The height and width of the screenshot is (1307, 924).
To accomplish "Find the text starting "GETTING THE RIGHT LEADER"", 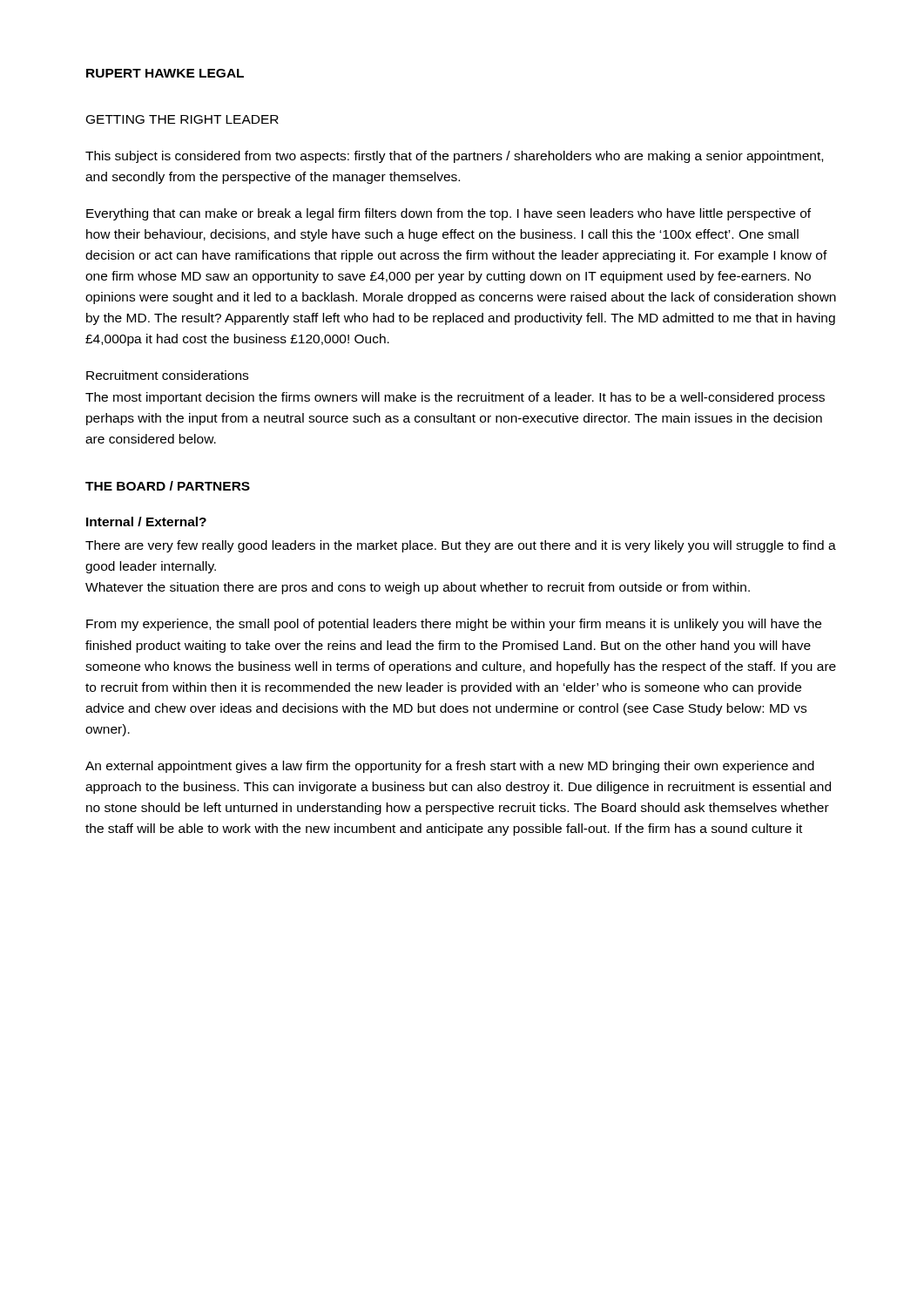I will tap(182, 119).
